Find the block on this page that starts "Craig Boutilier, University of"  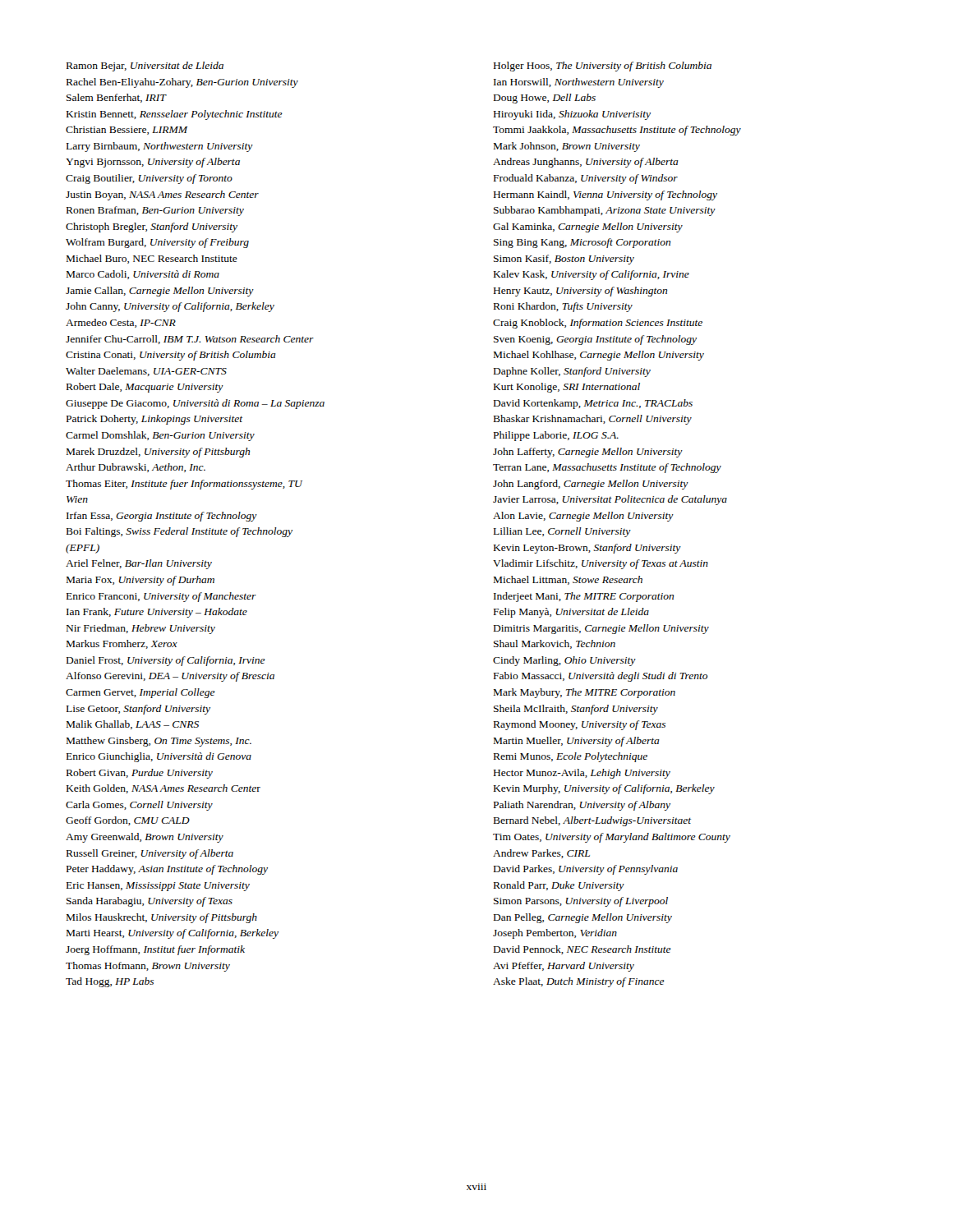coord(149,179)
